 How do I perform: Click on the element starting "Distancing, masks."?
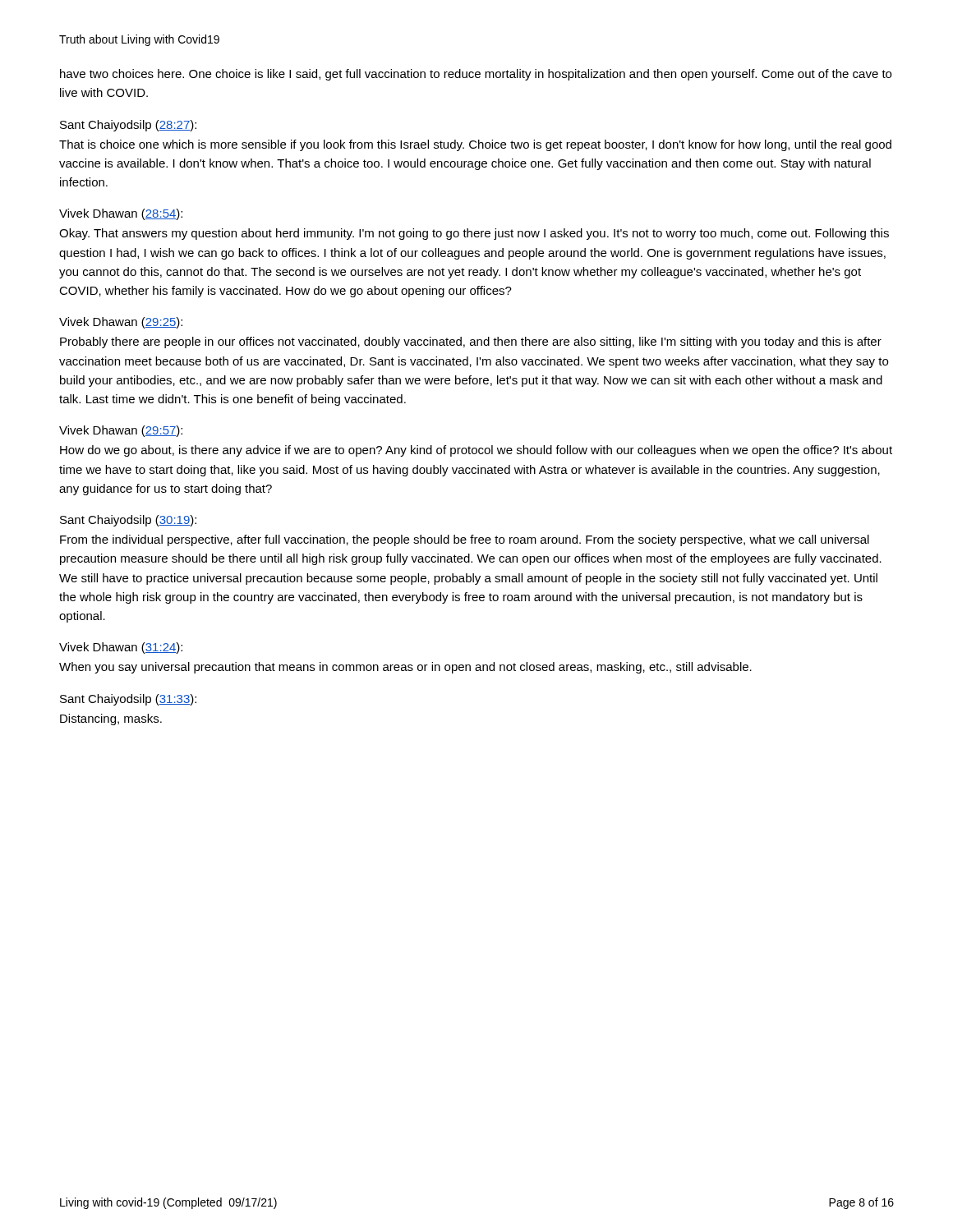(x=111, y=718)
